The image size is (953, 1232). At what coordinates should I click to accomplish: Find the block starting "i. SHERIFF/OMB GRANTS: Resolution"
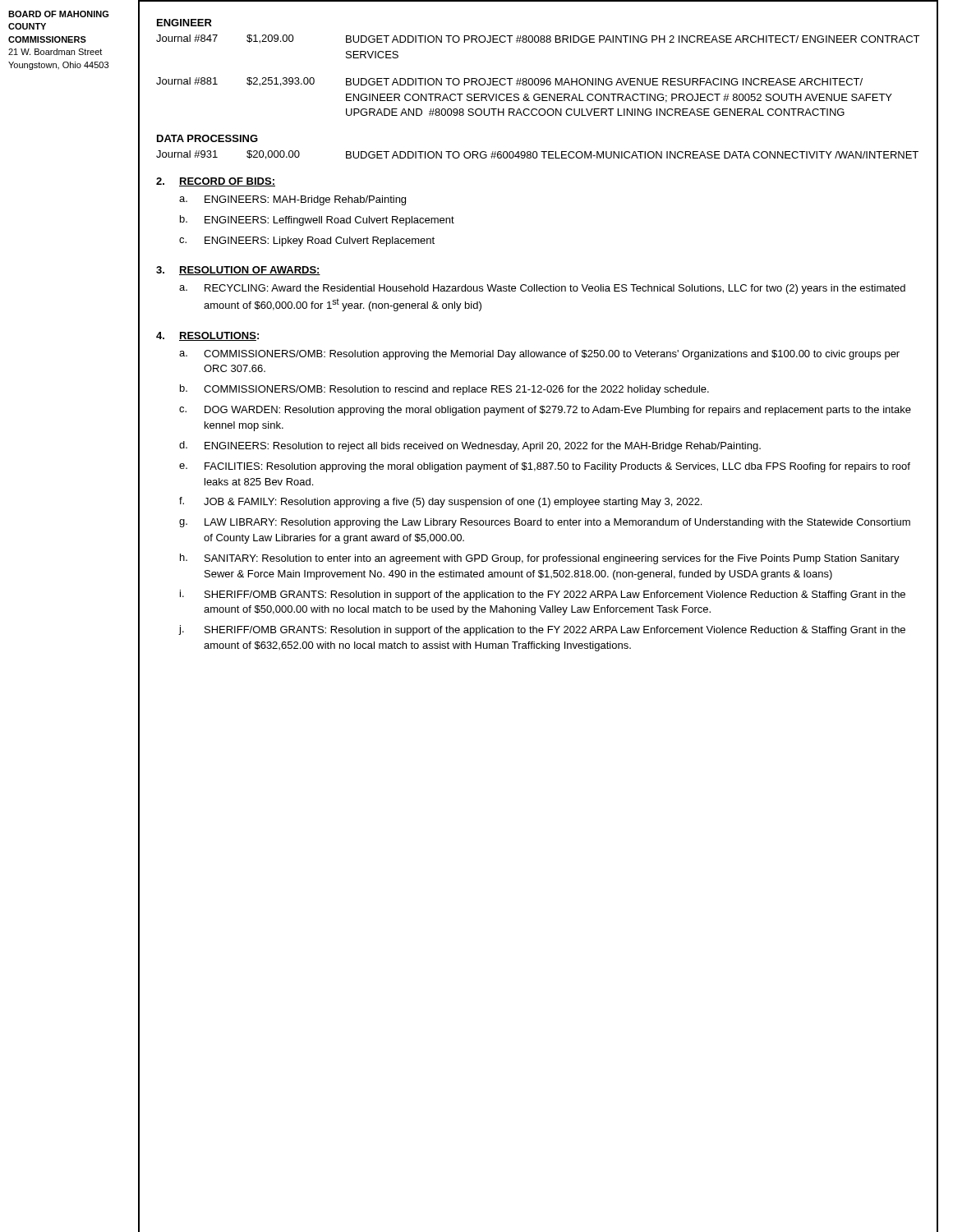pos(550,602)
